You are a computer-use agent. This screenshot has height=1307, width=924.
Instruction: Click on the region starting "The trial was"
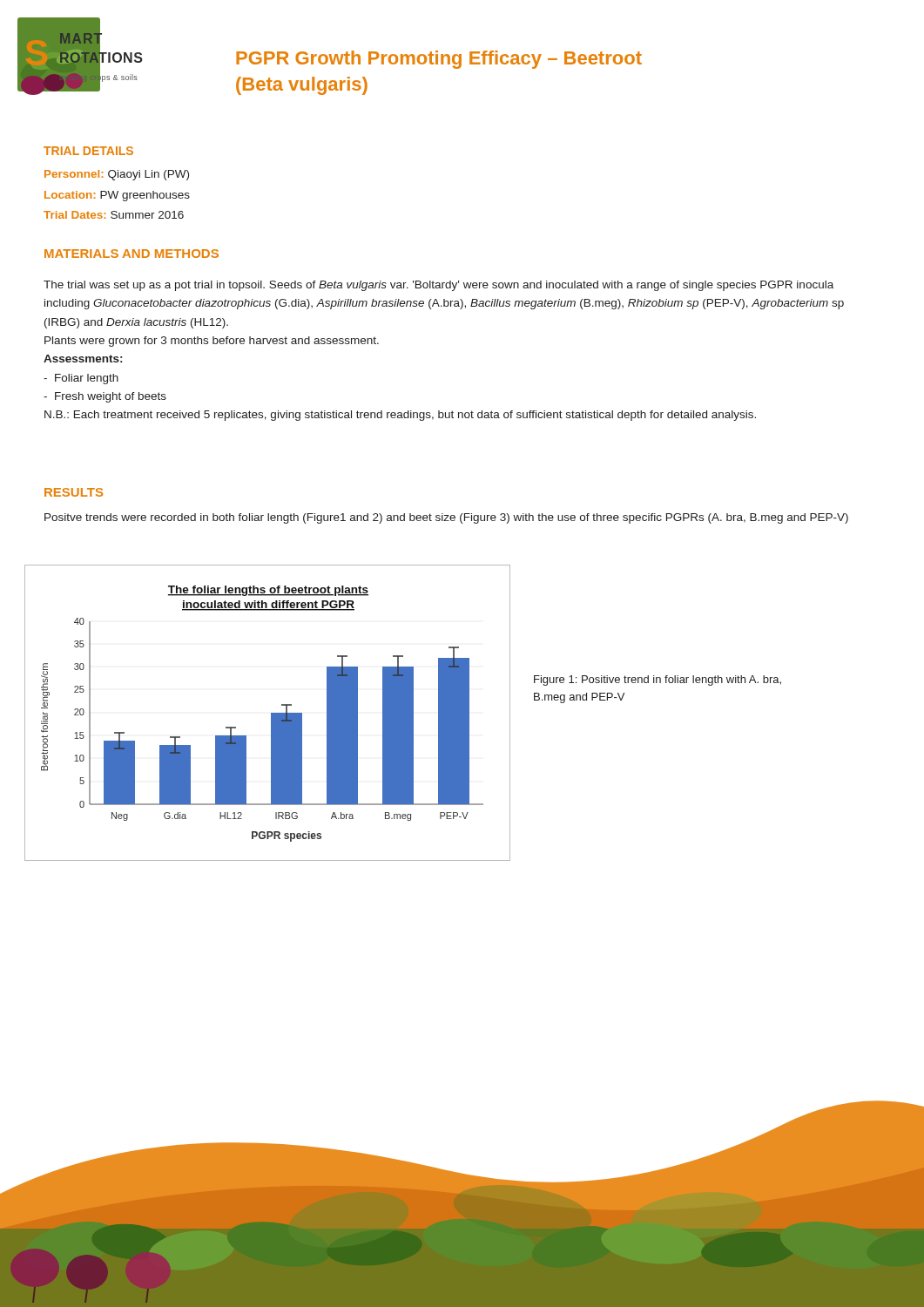(x=438, y=286)
